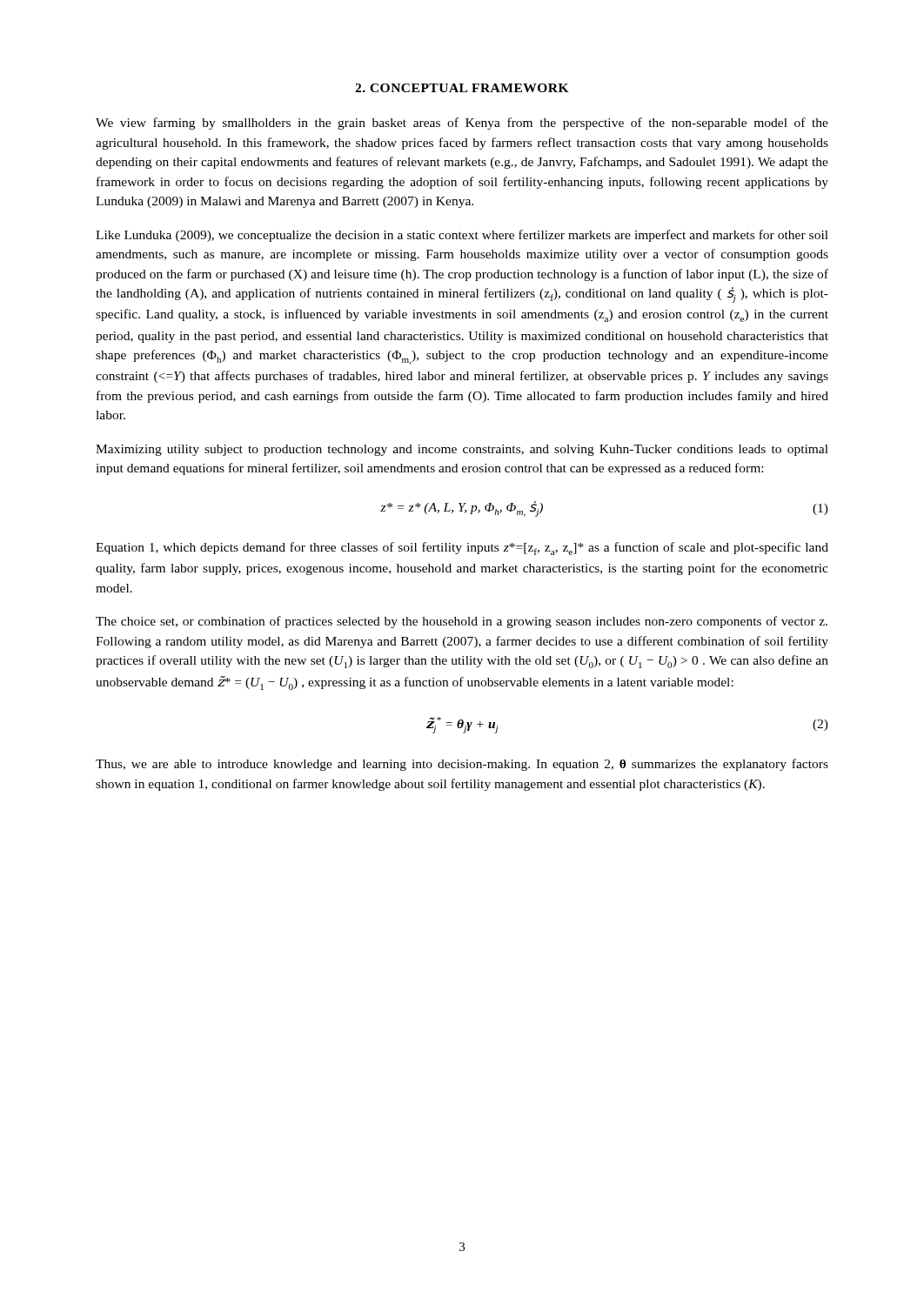Click on the formula containing "z* = z* (A, L, Y, p,"
This screenshot has width=924, height=1305.
coord(462,509)
